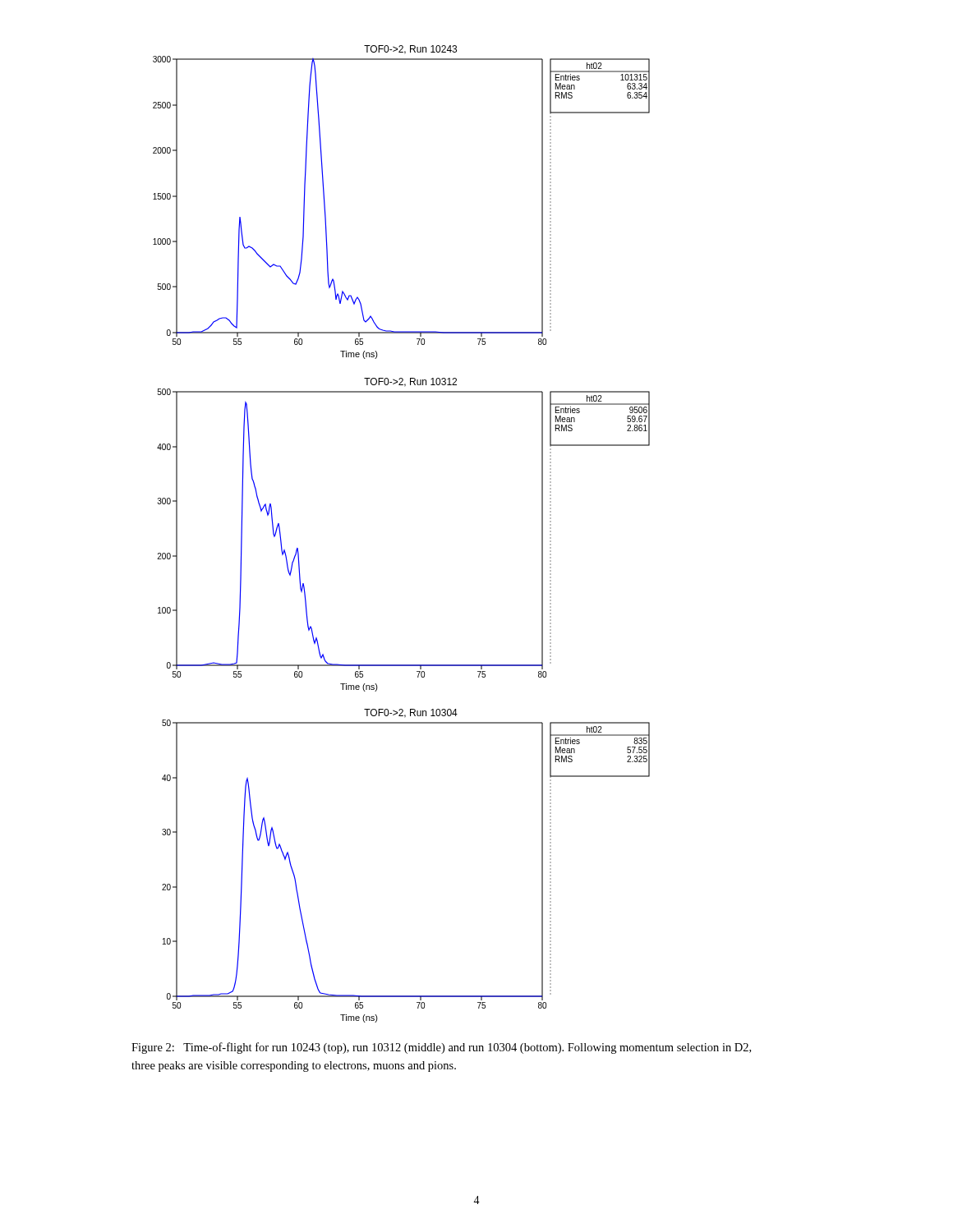Locate the text starting "Figure 2: Time-of-flight for run 10243 (top),"
The height and width of the screenshot is (1232, 953).
coord(442,1056)
